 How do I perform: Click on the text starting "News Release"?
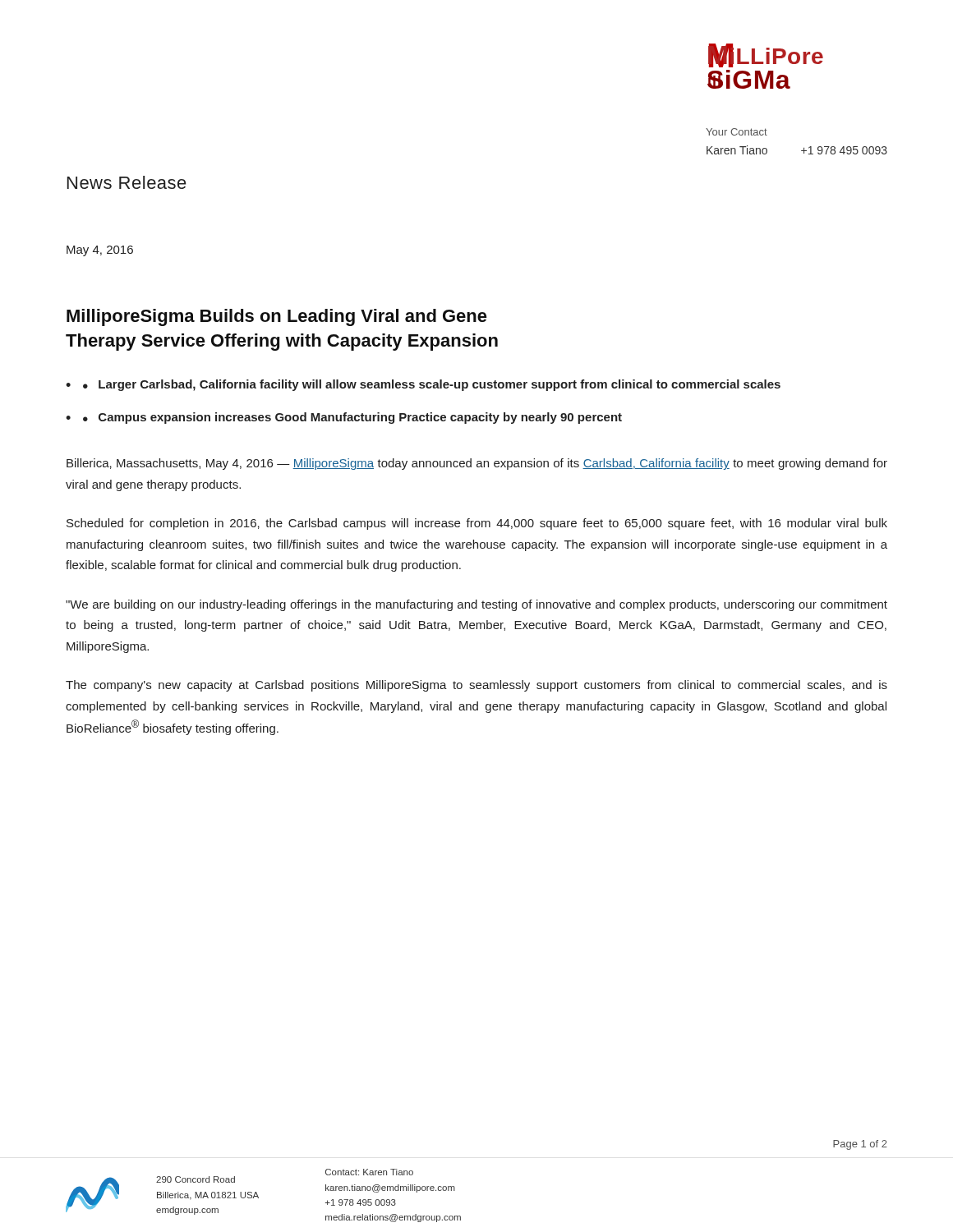click(126, 183)
